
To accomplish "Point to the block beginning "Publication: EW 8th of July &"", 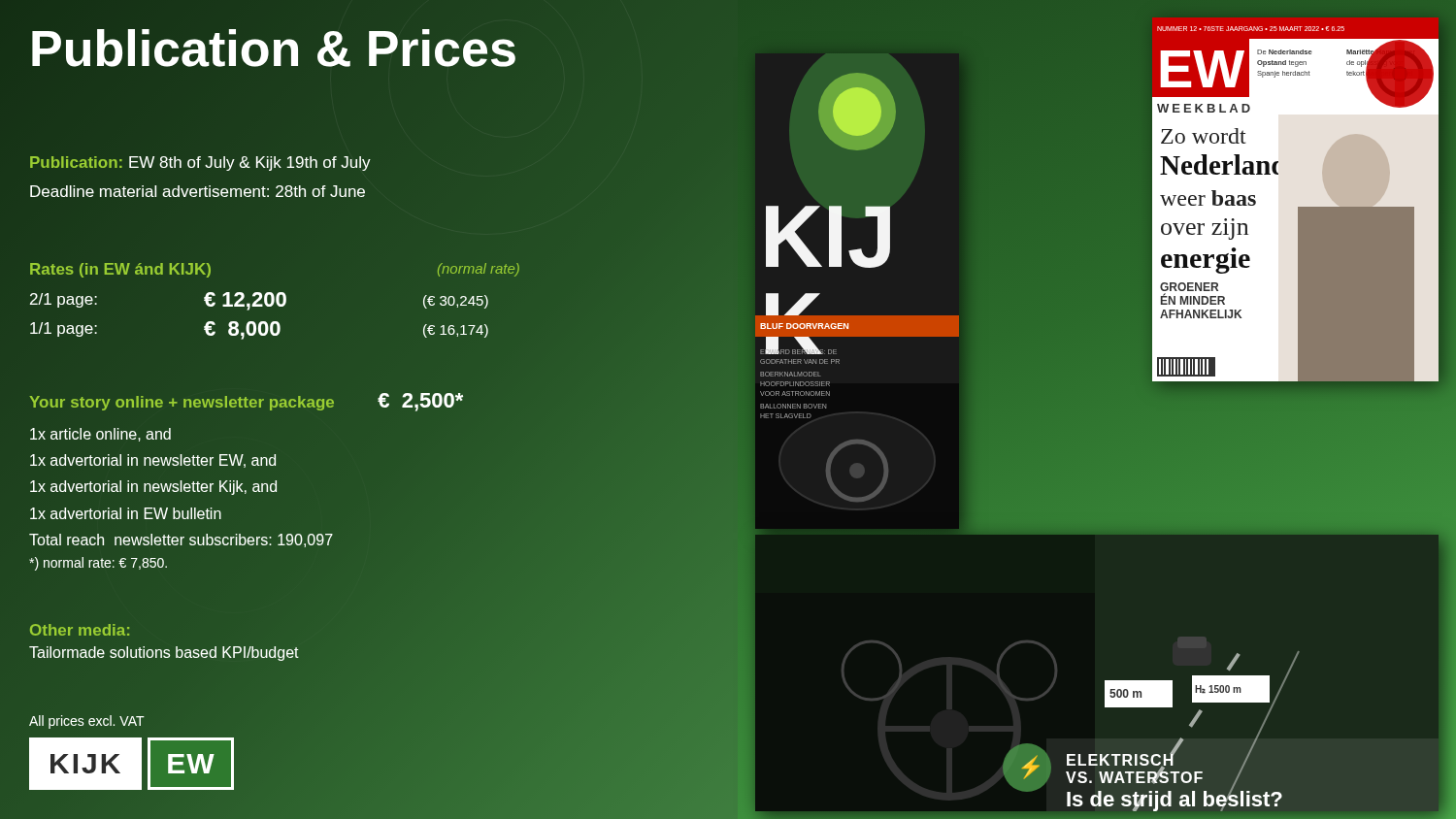I will tap(359, 177).
